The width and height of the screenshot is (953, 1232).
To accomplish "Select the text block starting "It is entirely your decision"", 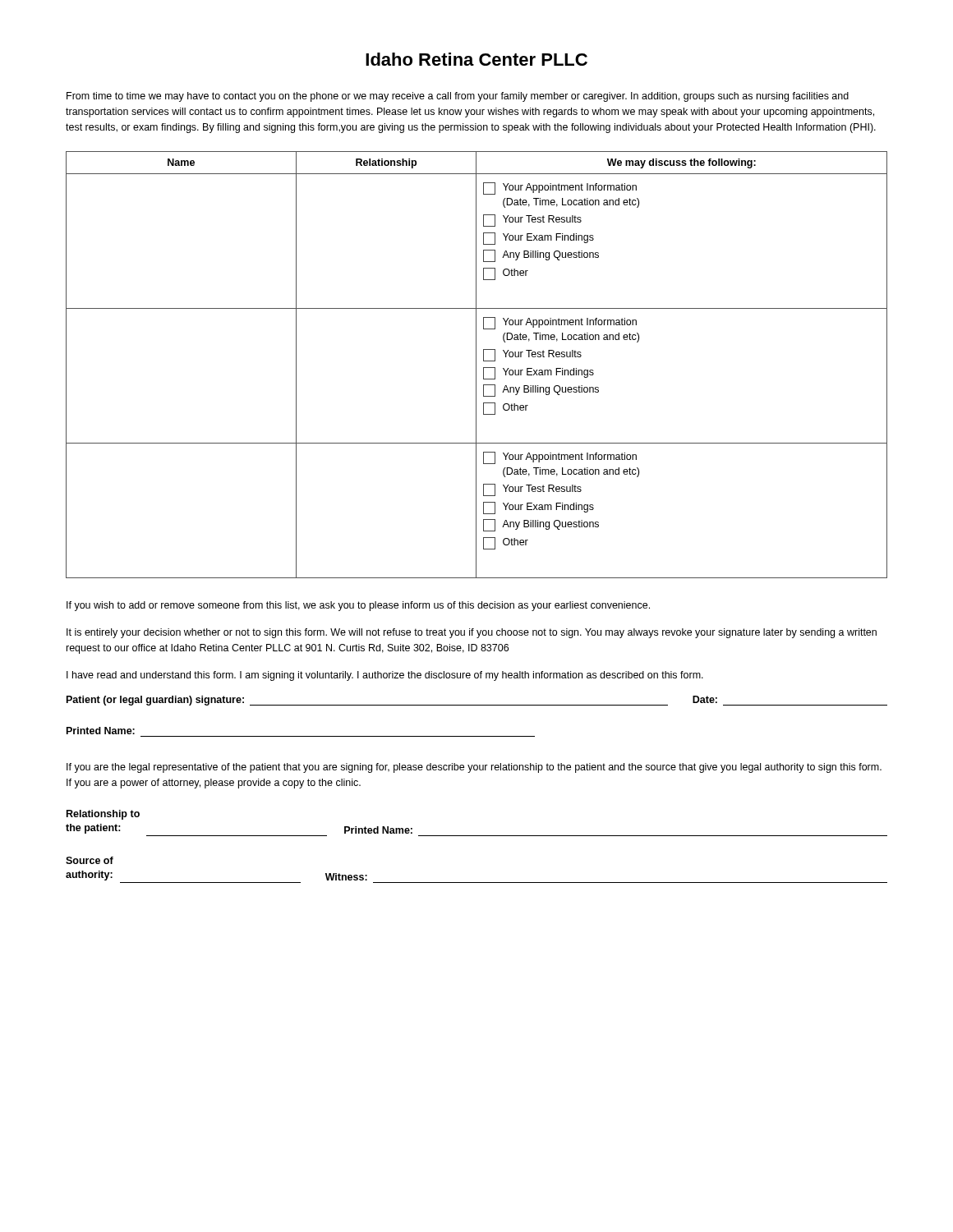I will pos(471,640).
